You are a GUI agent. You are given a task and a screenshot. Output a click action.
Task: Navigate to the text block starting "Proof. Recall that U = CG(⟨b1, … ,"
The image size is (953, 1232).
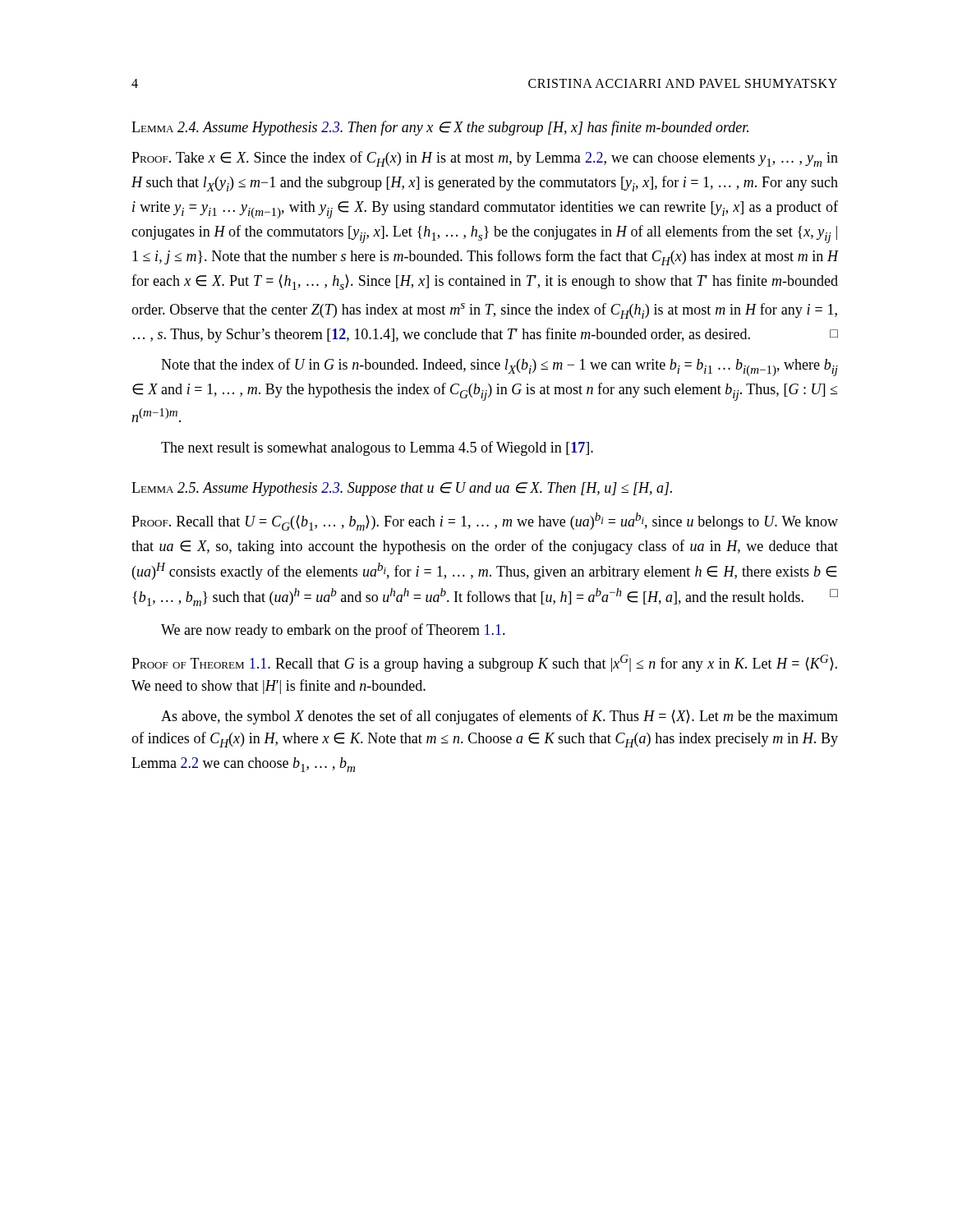485,559
